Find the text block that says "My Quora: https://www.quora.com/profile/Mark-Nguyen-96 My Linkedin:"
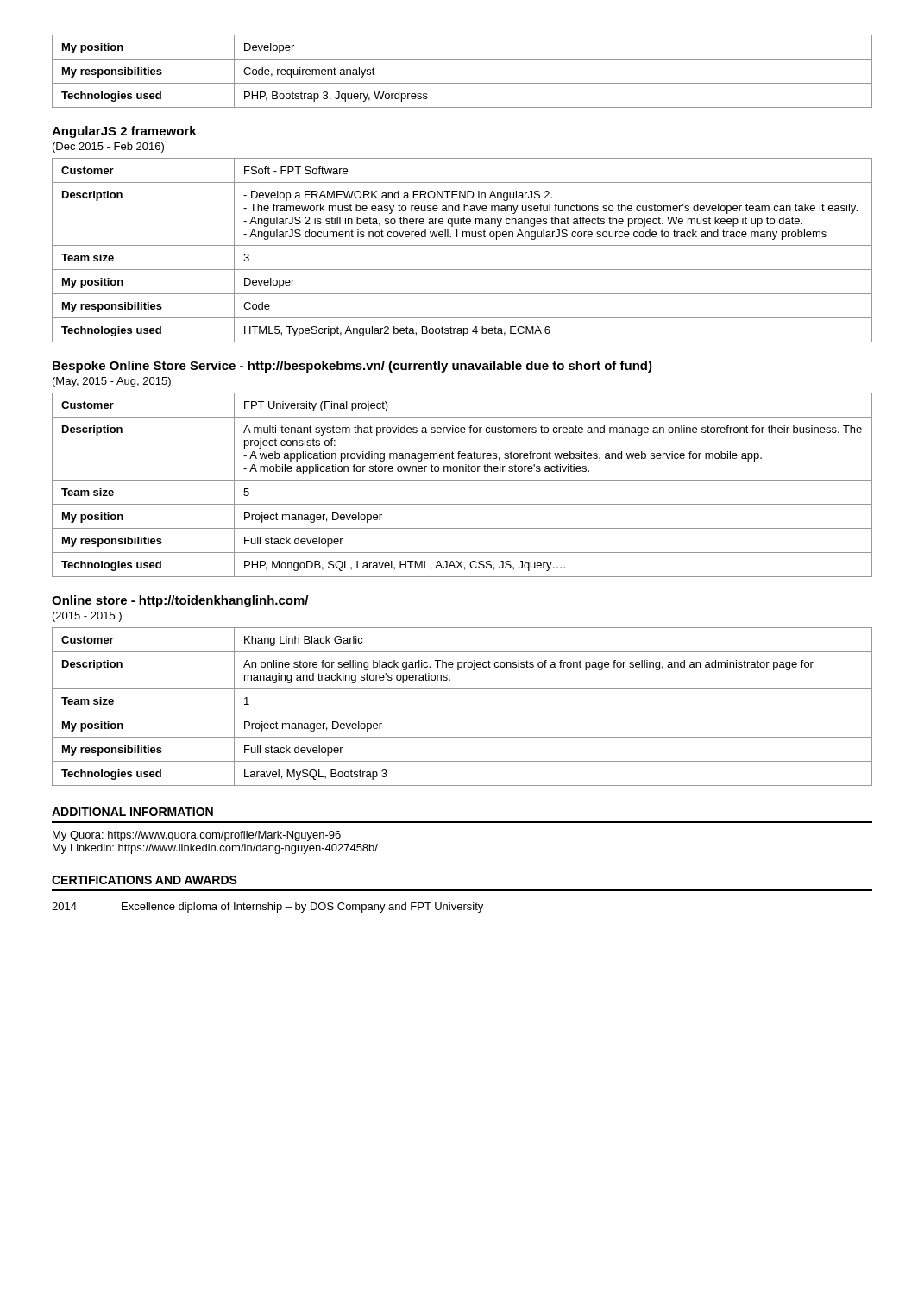 (x=215, y=841)
